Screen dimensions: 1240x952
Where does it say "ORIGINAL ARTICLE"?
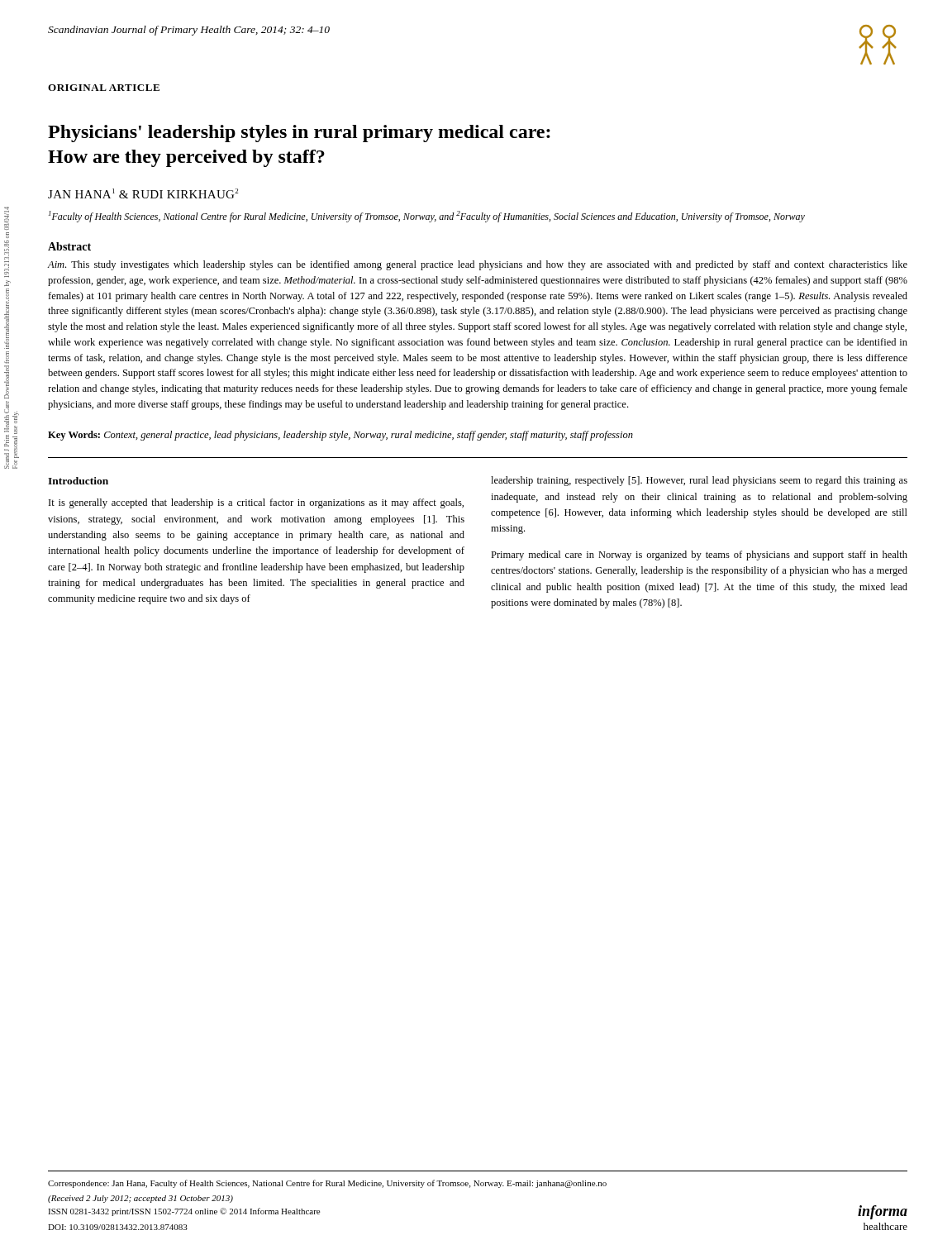coord(104,87)
